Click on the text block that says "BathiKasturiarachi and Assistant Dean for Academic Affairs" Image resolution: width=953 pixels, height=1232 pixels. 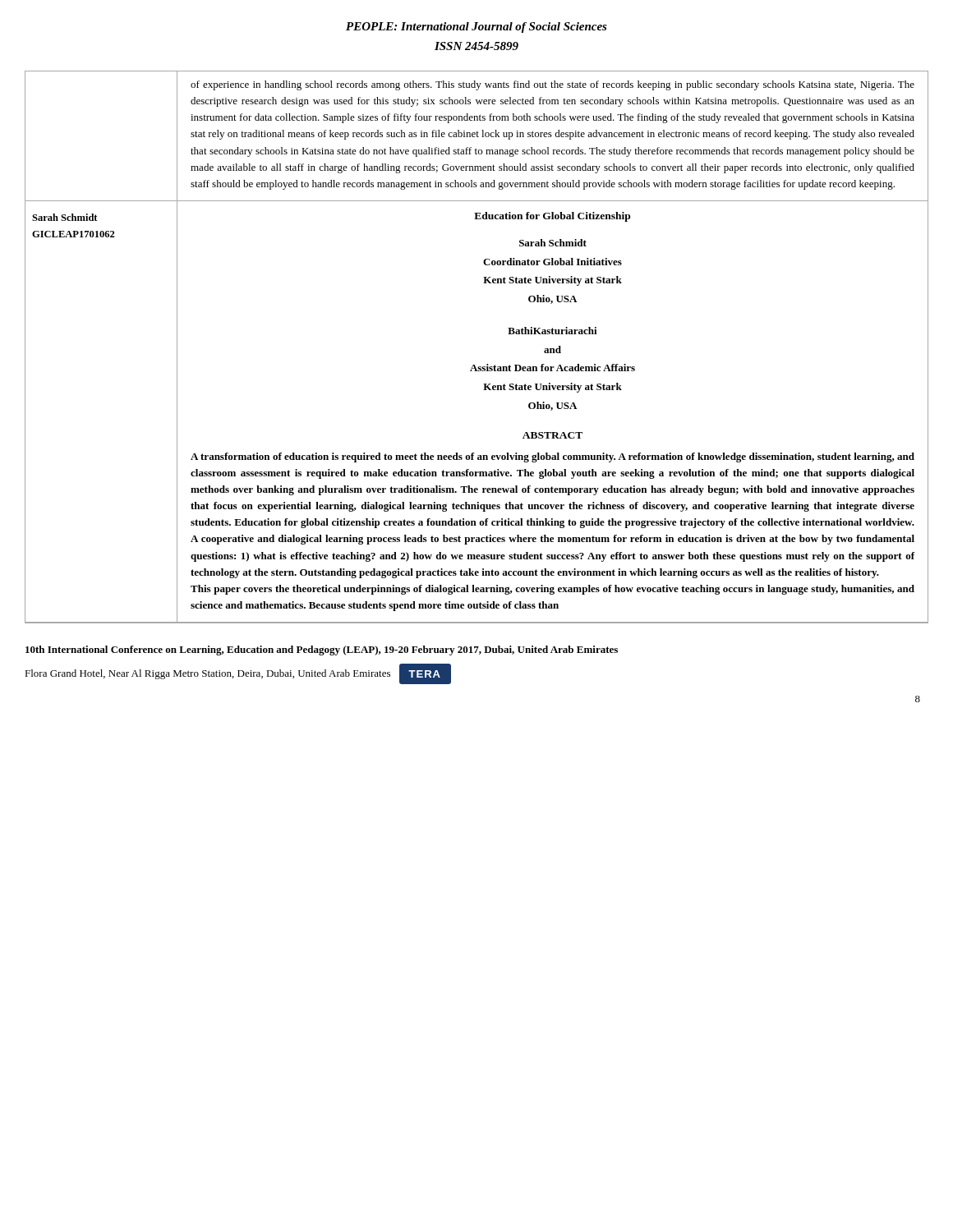pyautogui.click(x=553, y=368)
